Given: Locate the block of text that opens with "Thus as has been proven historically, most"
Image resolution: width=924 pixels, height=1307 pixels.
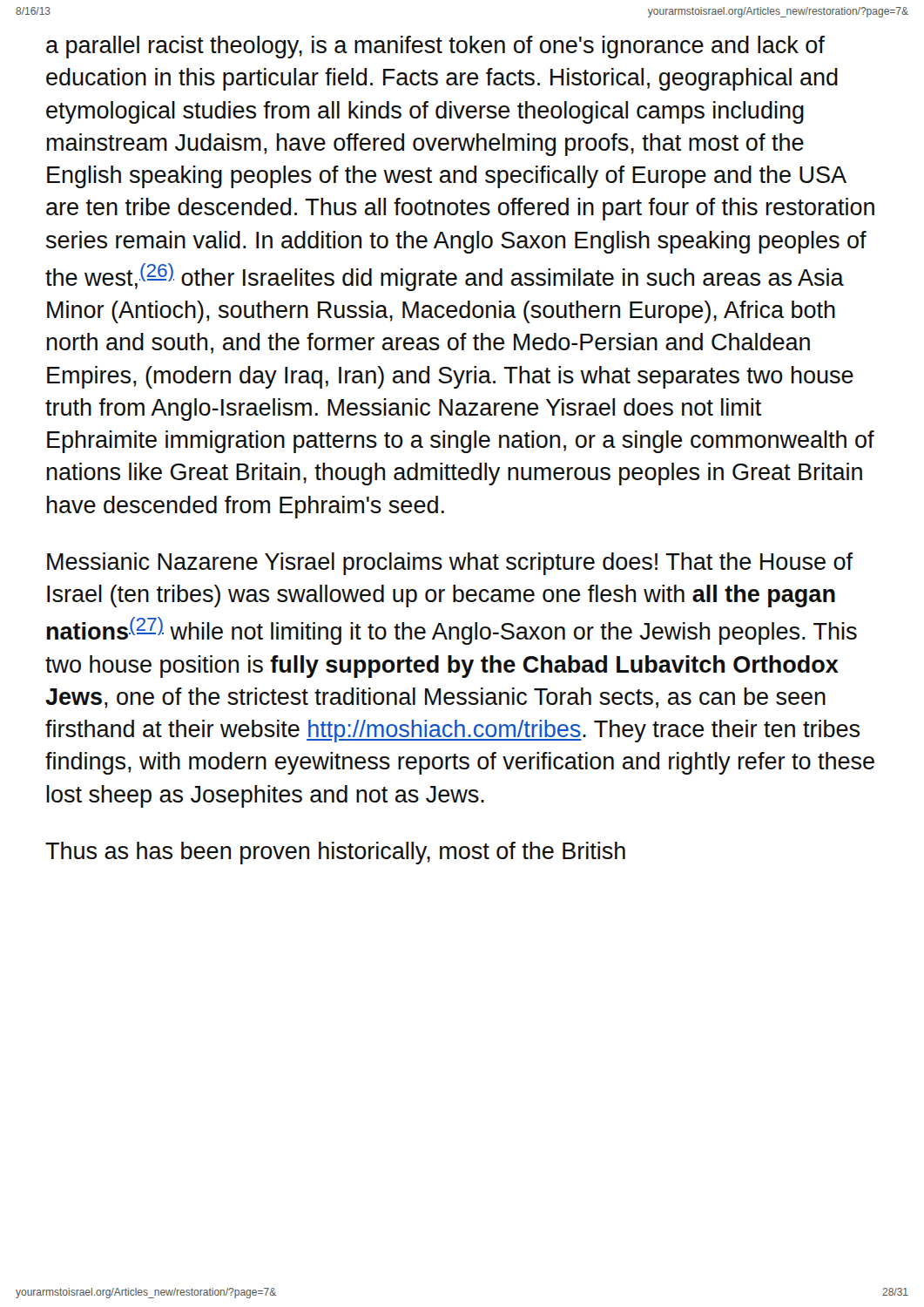Looking at the screenshot, I should tap(336, 851).
